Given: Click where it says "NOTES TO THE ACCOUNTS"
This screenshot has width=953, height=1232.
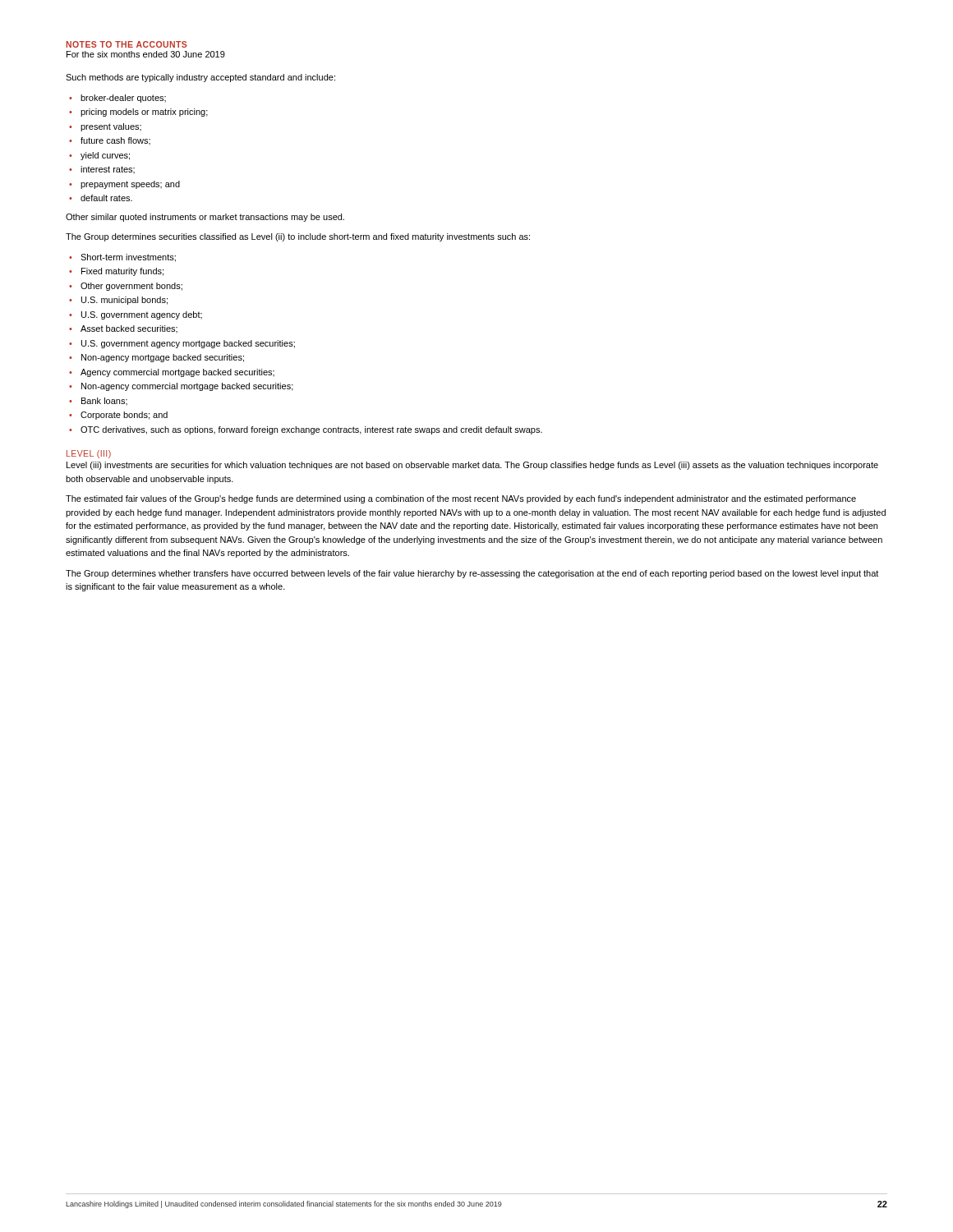Looking at the screenshot, I should click(x=127, y=44).
